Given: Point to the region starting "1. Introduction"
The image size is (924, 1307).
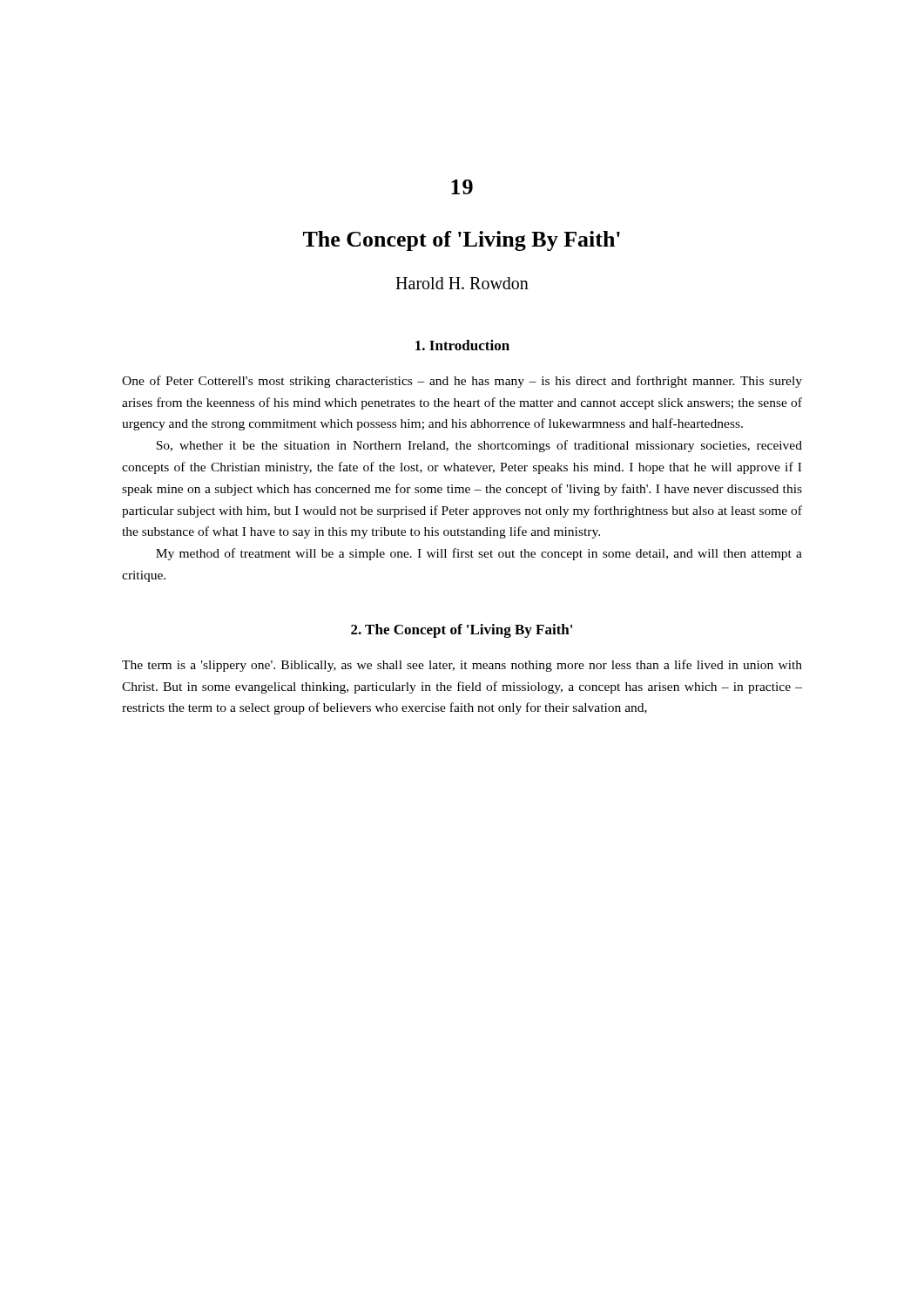Looking at the screenshot, I should 462,345.
